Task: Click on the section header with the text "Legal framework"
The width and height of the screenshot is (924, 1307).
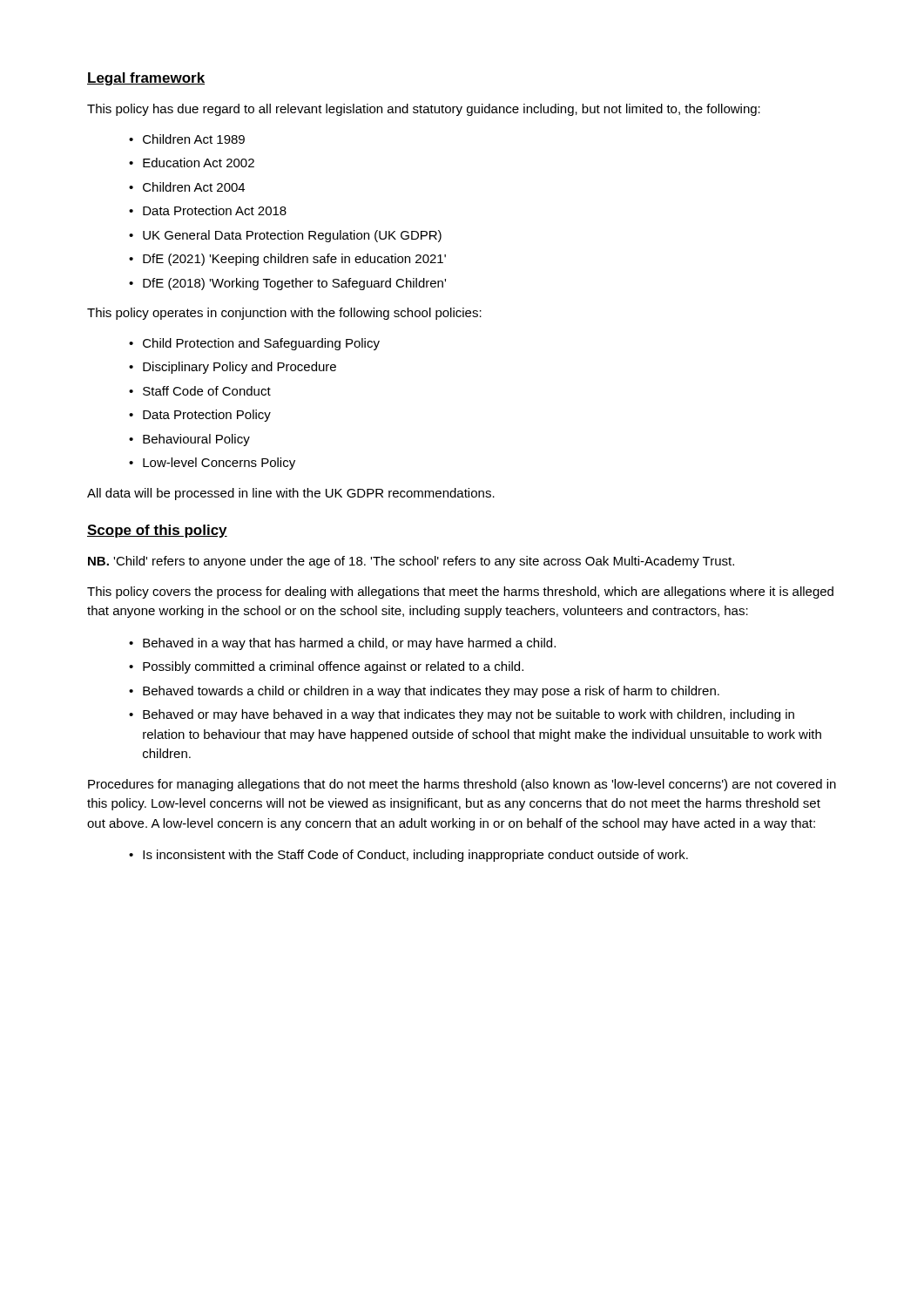Action: [146, 78]
